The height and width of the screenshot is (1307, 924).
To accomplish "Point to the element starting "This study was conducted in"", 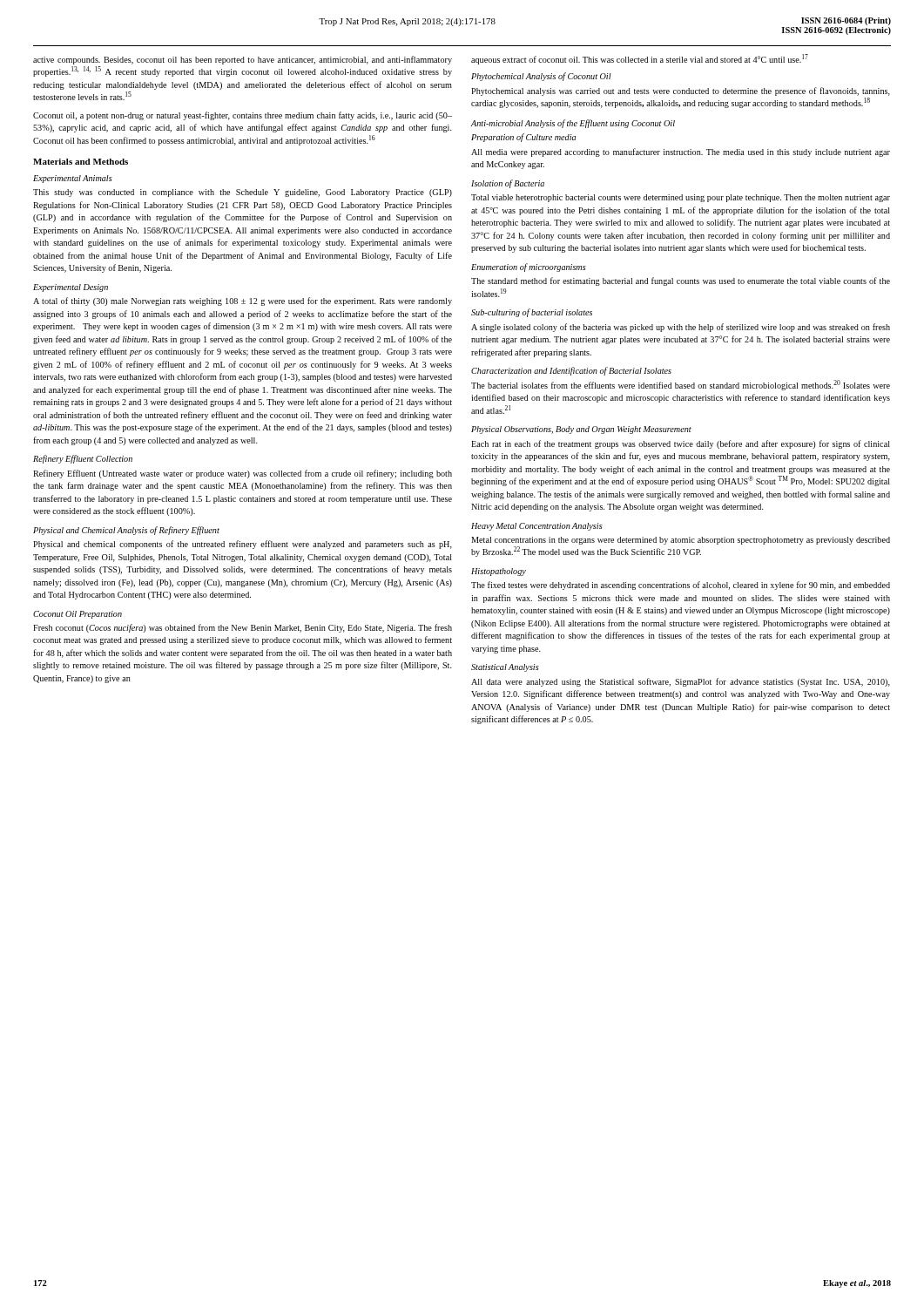I will [x=243, y=231].
